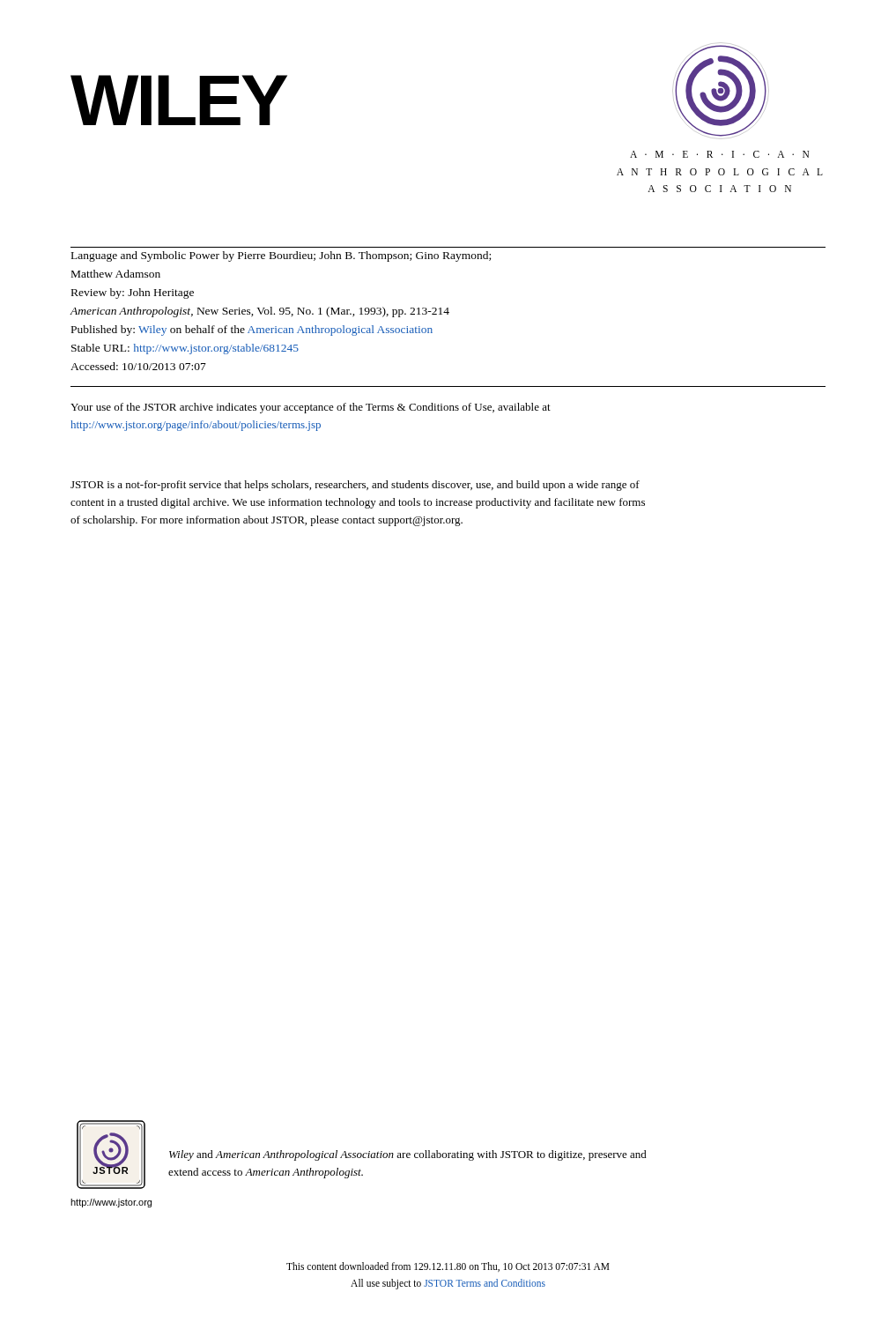
Task: Point to the block beginning "Wiley and American Anthropological Association"
Action: 407,1163
